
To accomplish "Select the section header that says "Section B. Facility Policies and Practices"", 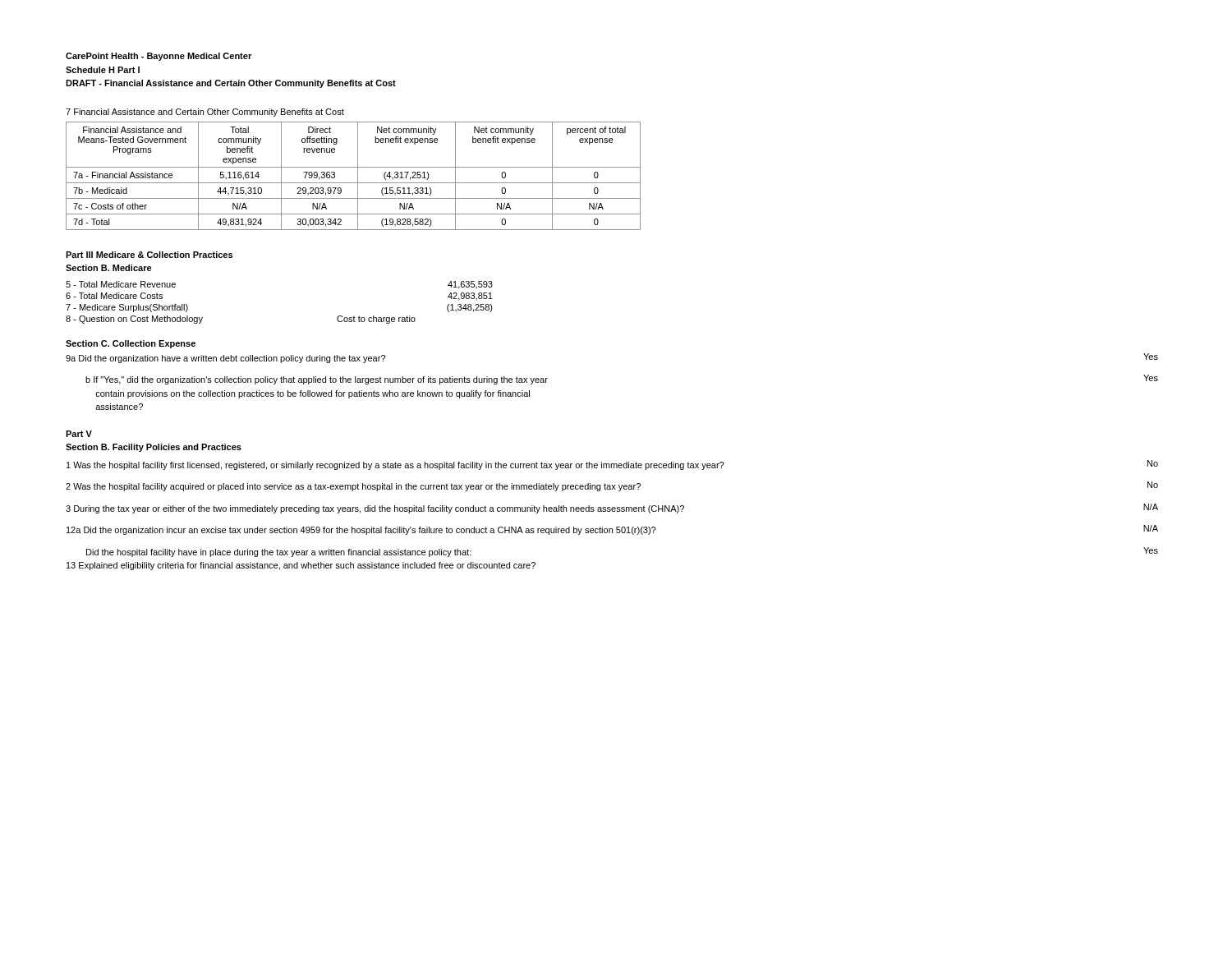I will point(154,447).
